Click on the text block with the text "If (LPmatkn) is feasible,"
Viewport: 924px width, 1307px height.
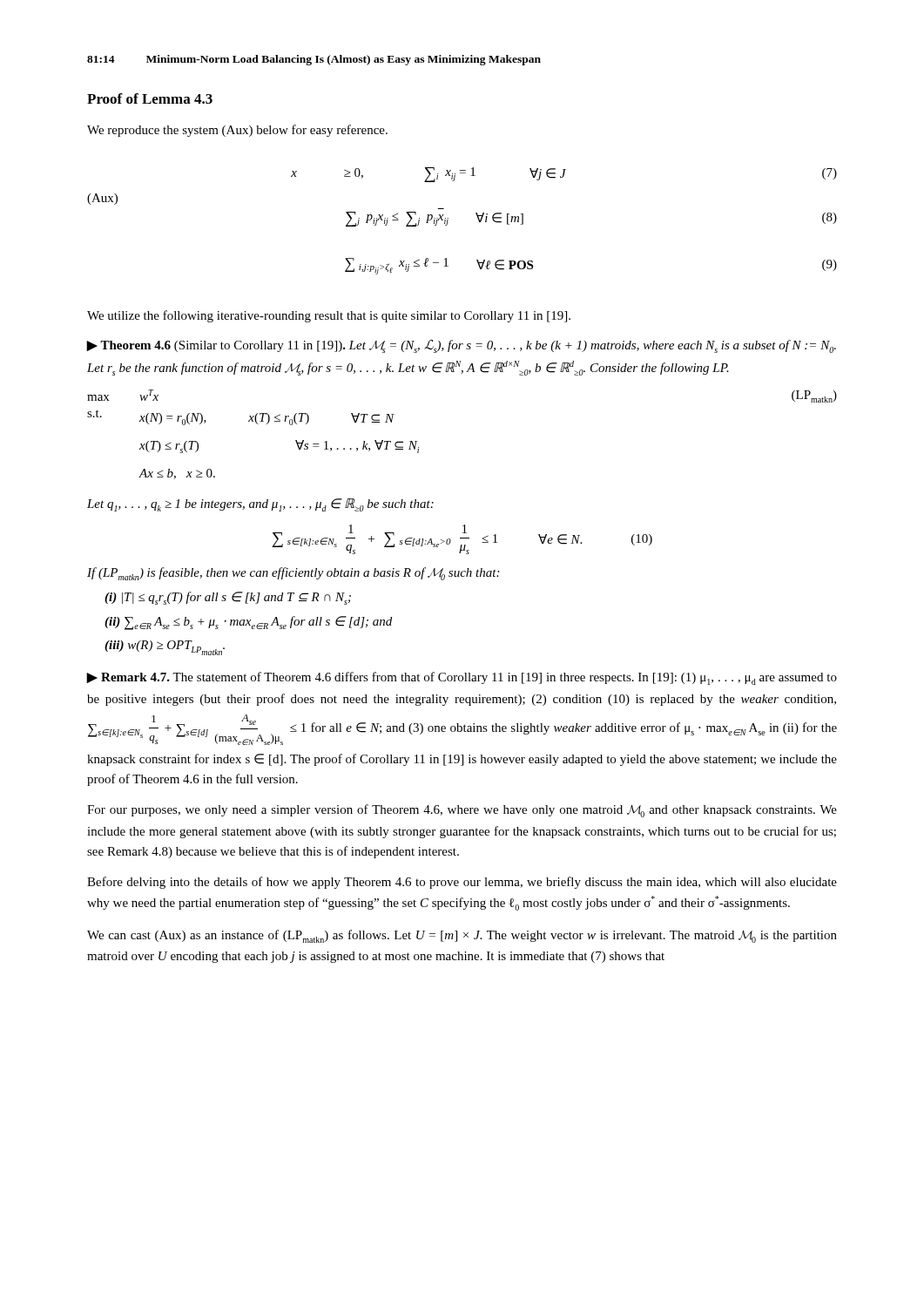pos(294,574)
